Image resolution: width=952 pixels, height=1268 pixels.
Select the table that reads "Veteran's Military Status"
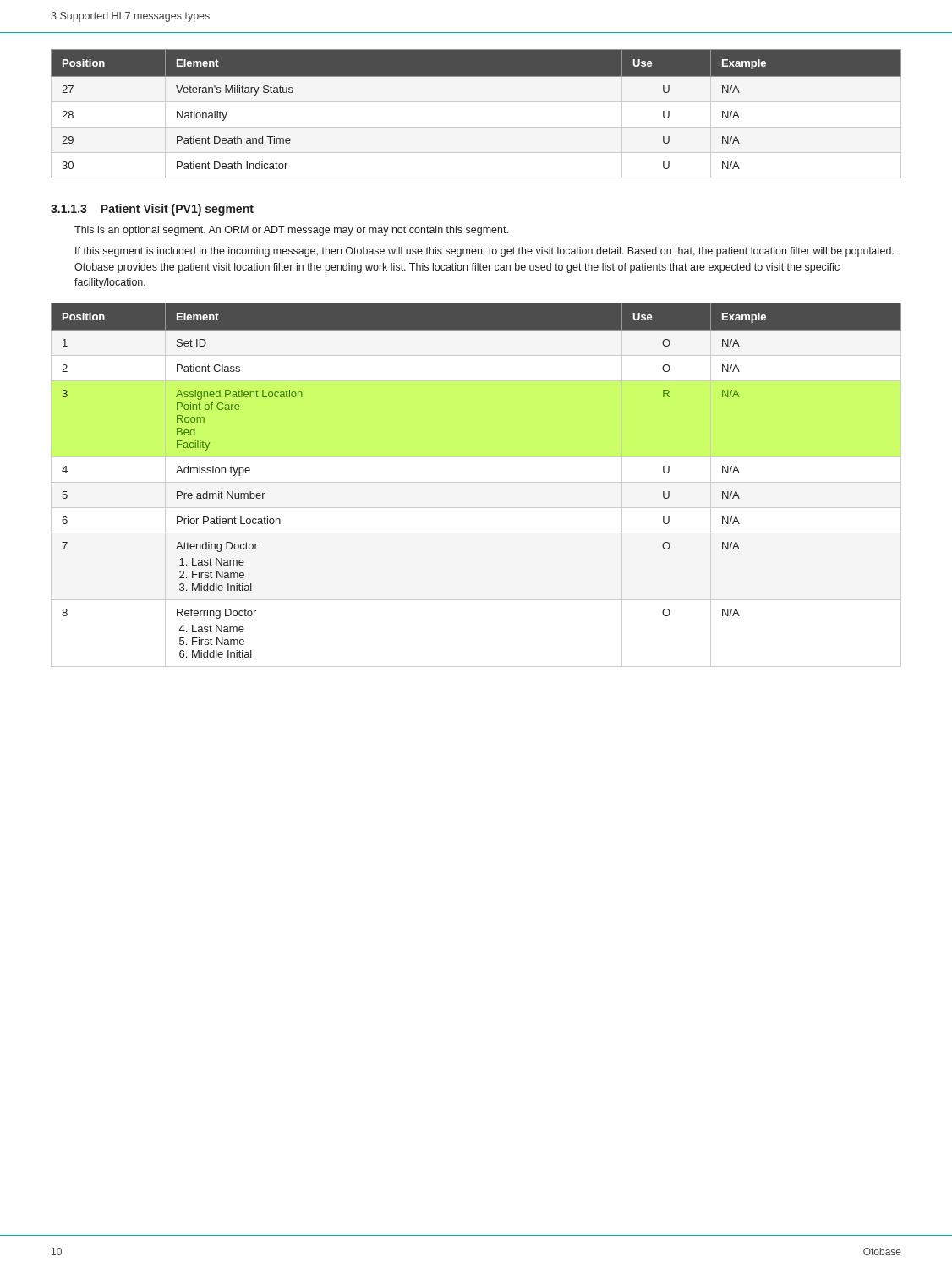476,114
